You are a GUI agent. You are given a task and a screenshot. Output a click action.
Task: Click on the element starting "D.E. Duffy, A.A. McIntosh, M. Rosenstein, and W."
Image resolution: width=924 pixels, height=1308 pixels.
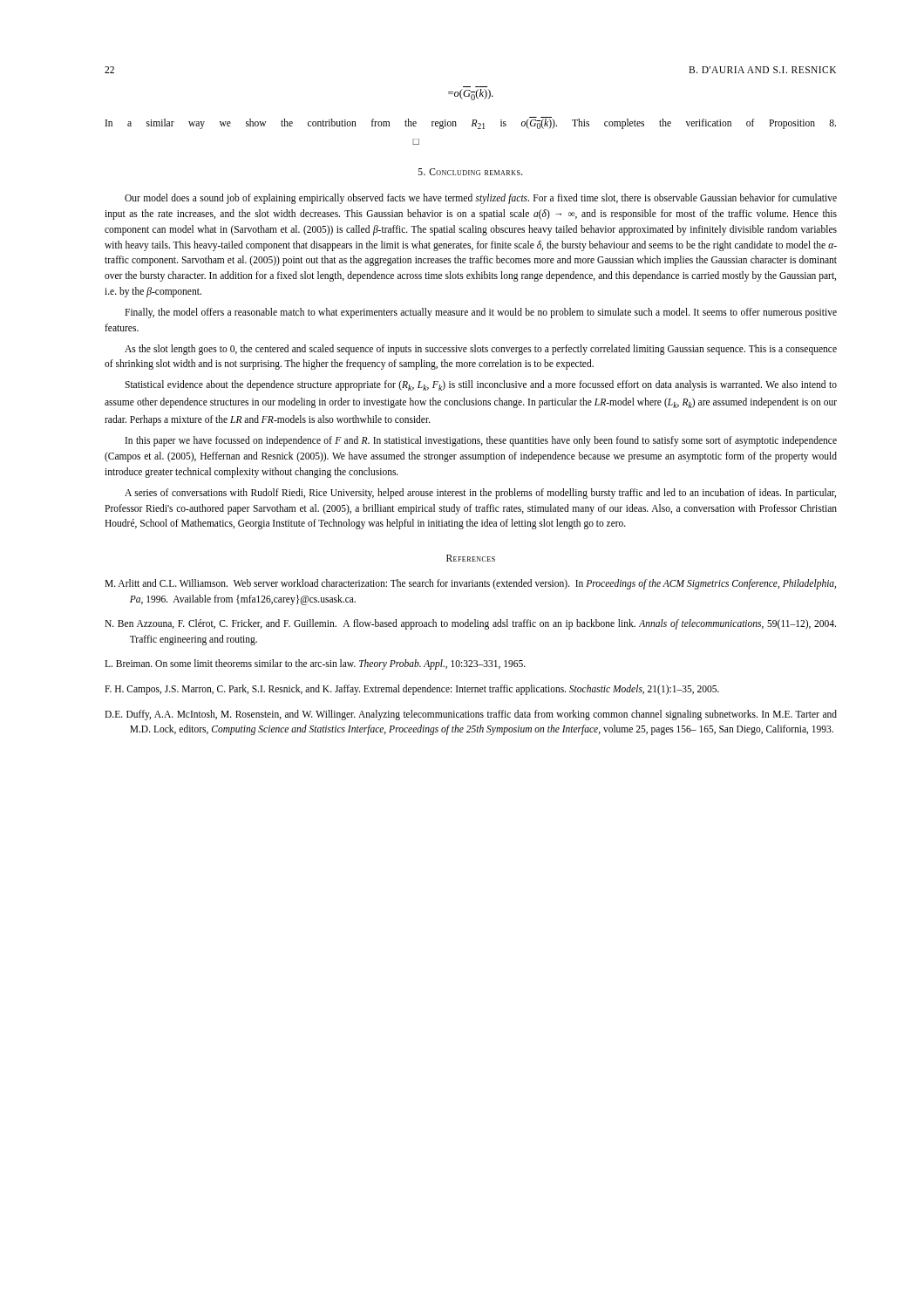471,722
